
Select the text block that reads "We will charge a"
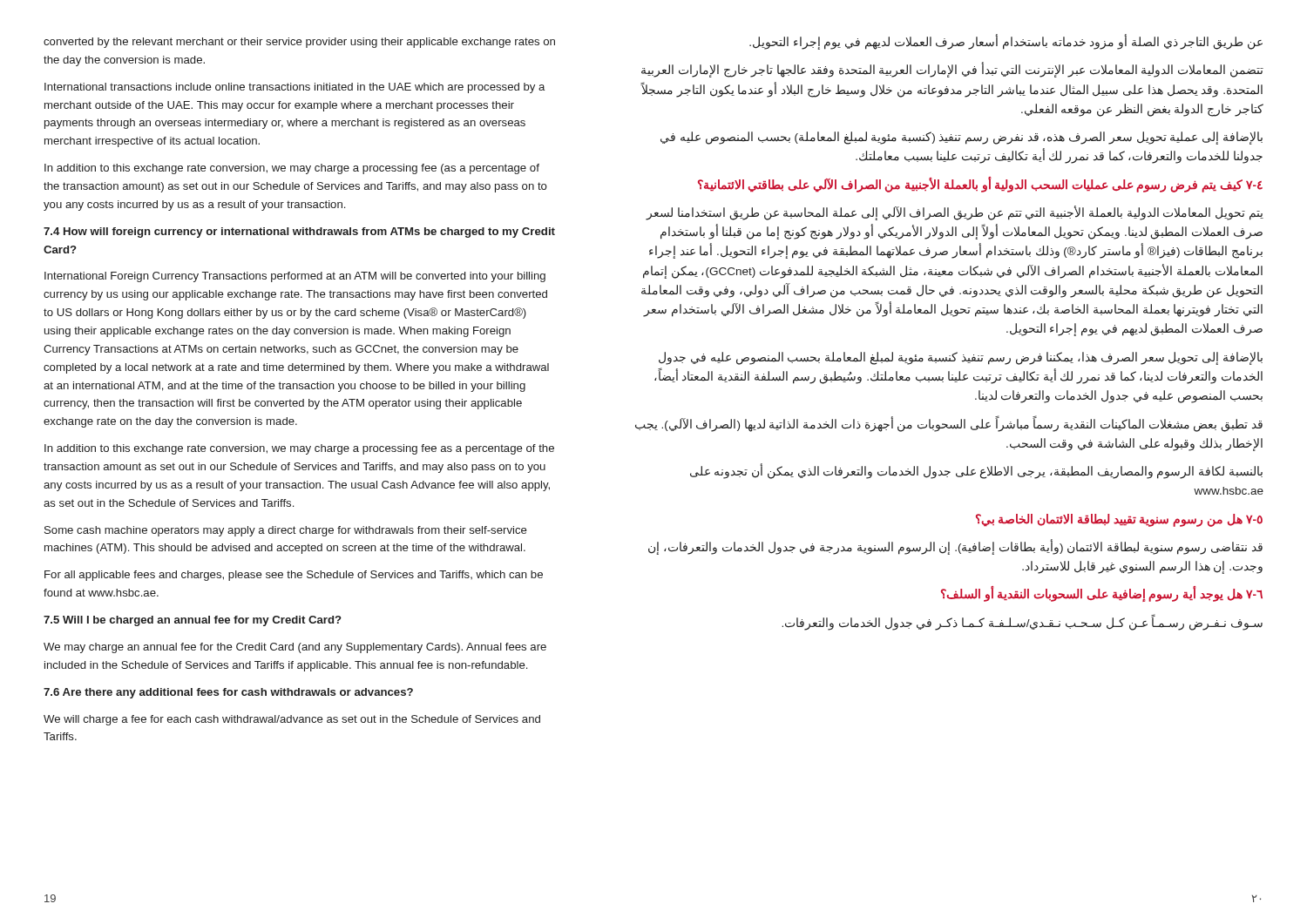click(x=300, y=728)
